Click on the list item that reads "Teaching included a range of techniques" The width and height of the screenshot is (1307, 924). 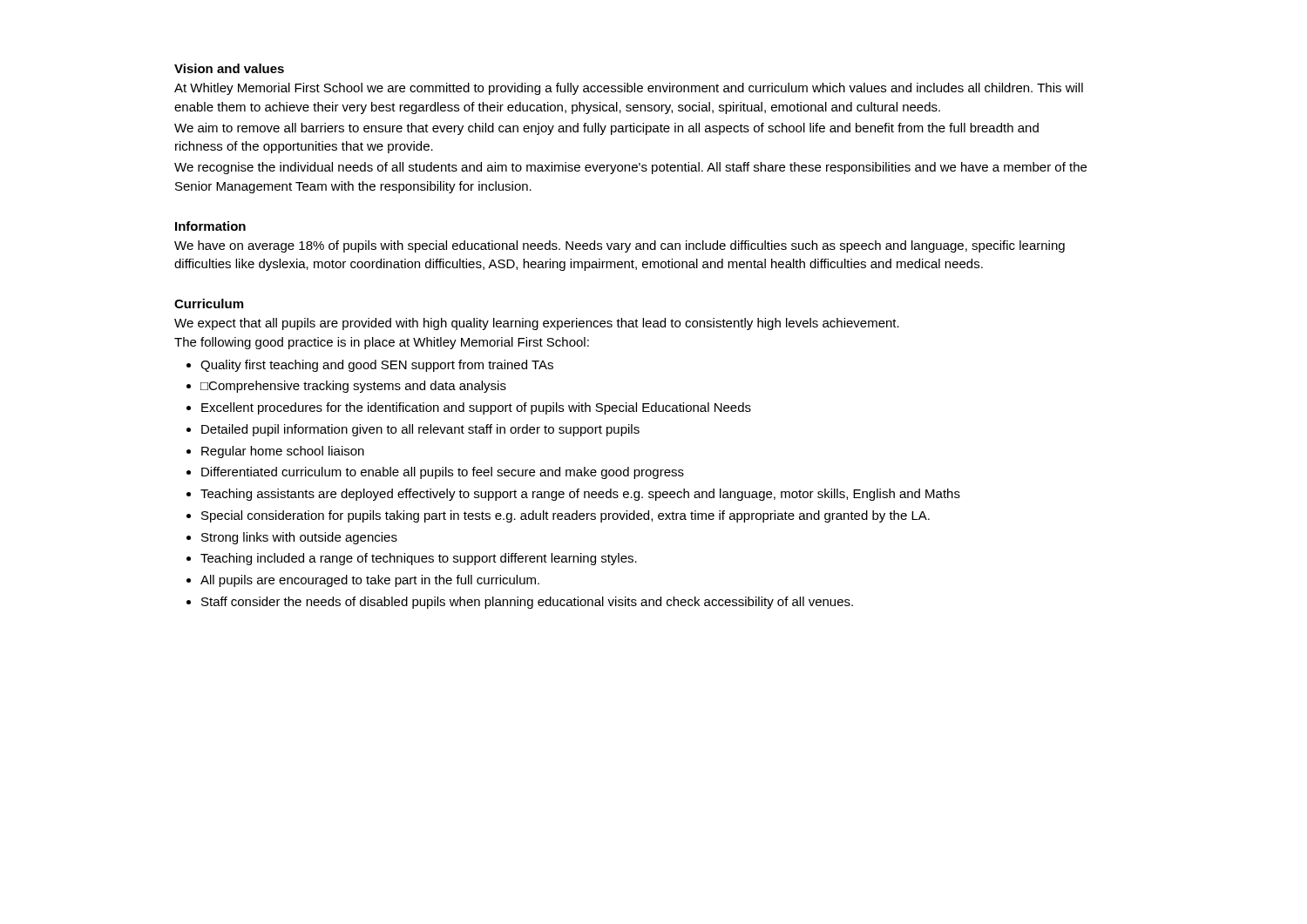419,558
